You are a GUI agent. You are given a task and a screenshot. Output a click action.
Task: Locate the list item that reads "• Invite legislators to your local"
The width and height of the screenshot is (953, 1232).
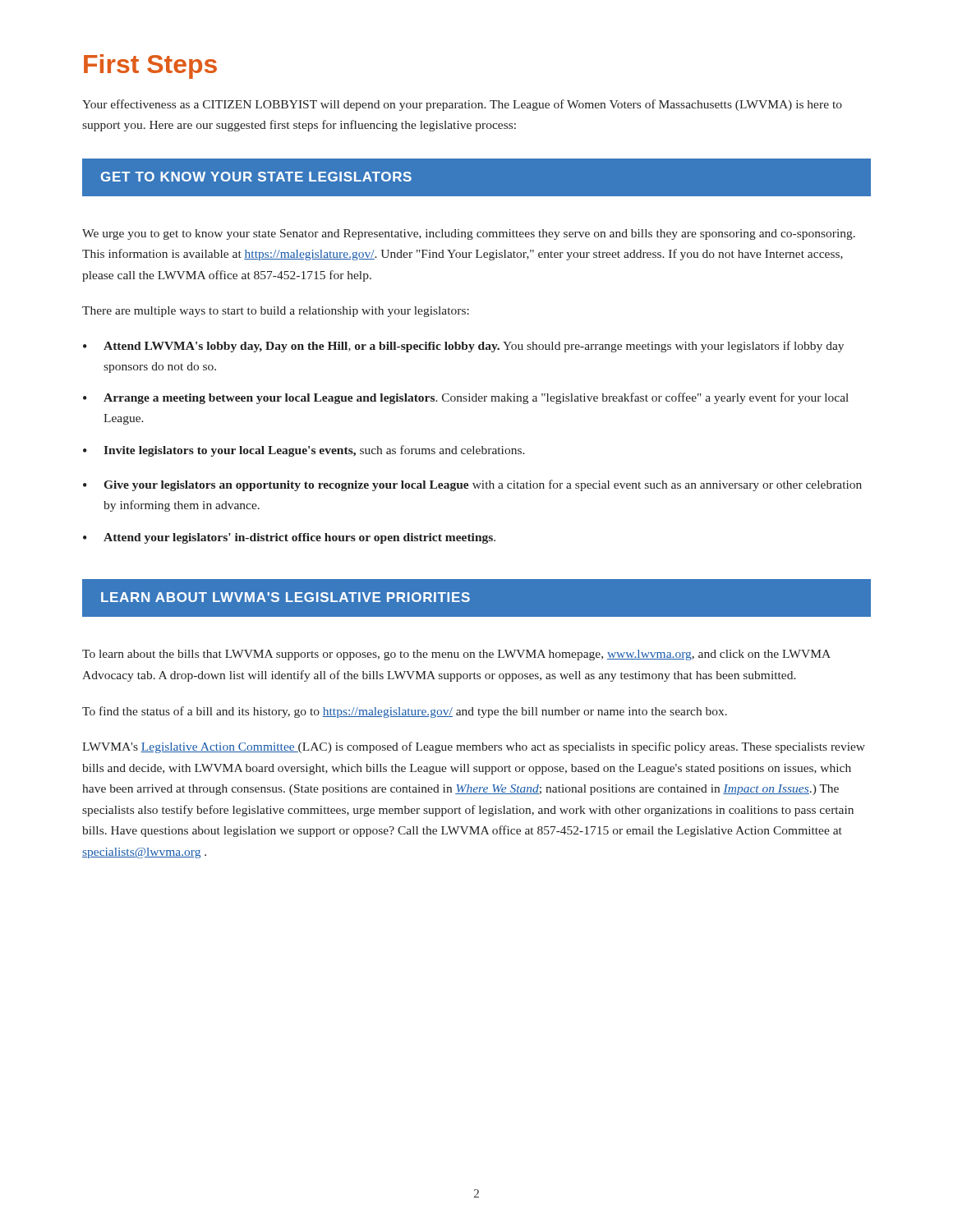[x=476, y=452]
